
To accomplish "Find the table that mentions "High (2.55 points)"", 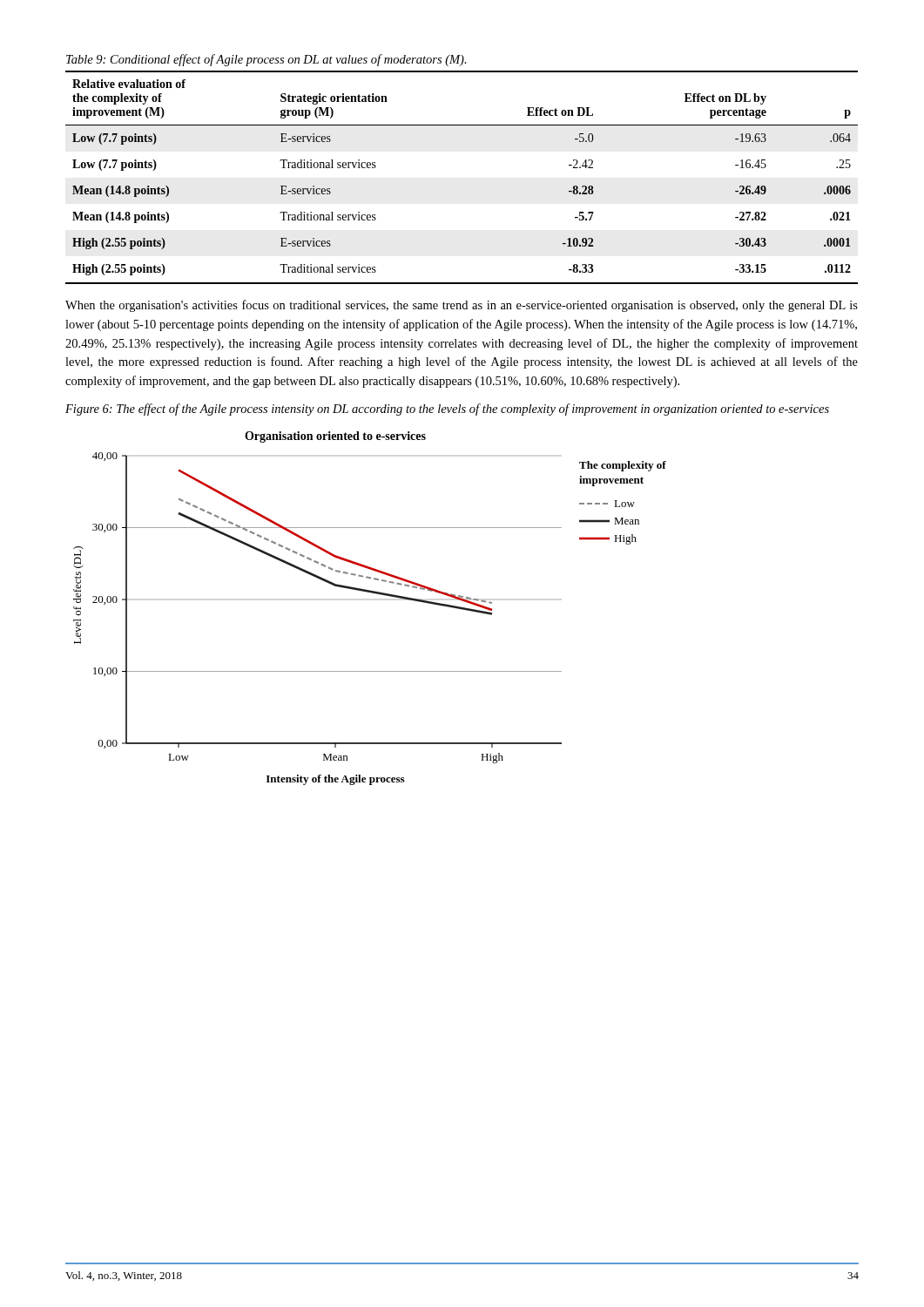I will point(462,177).
